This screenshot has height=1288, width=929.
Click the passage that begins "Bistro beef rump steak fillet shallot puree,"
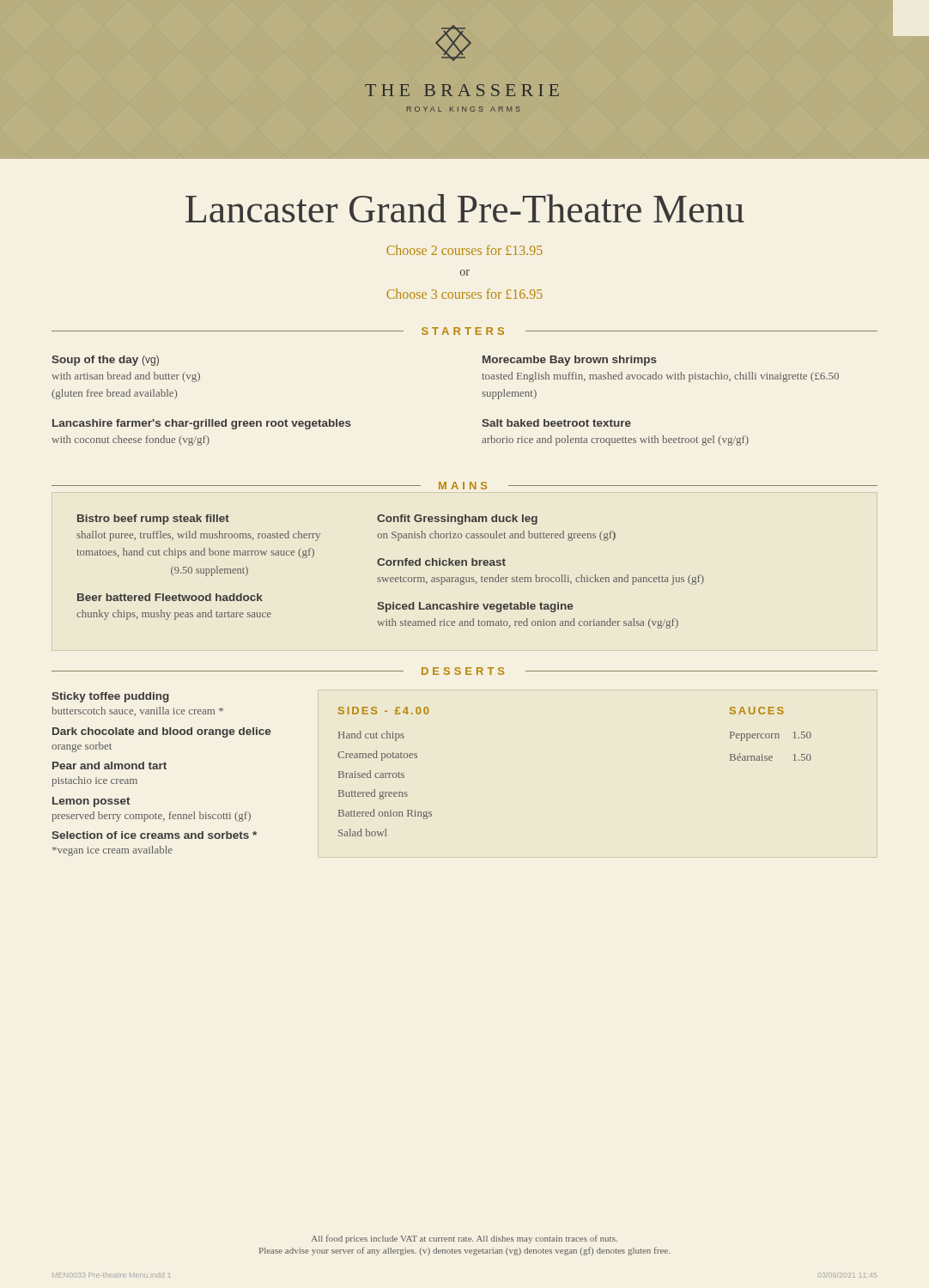pos(210,544)
